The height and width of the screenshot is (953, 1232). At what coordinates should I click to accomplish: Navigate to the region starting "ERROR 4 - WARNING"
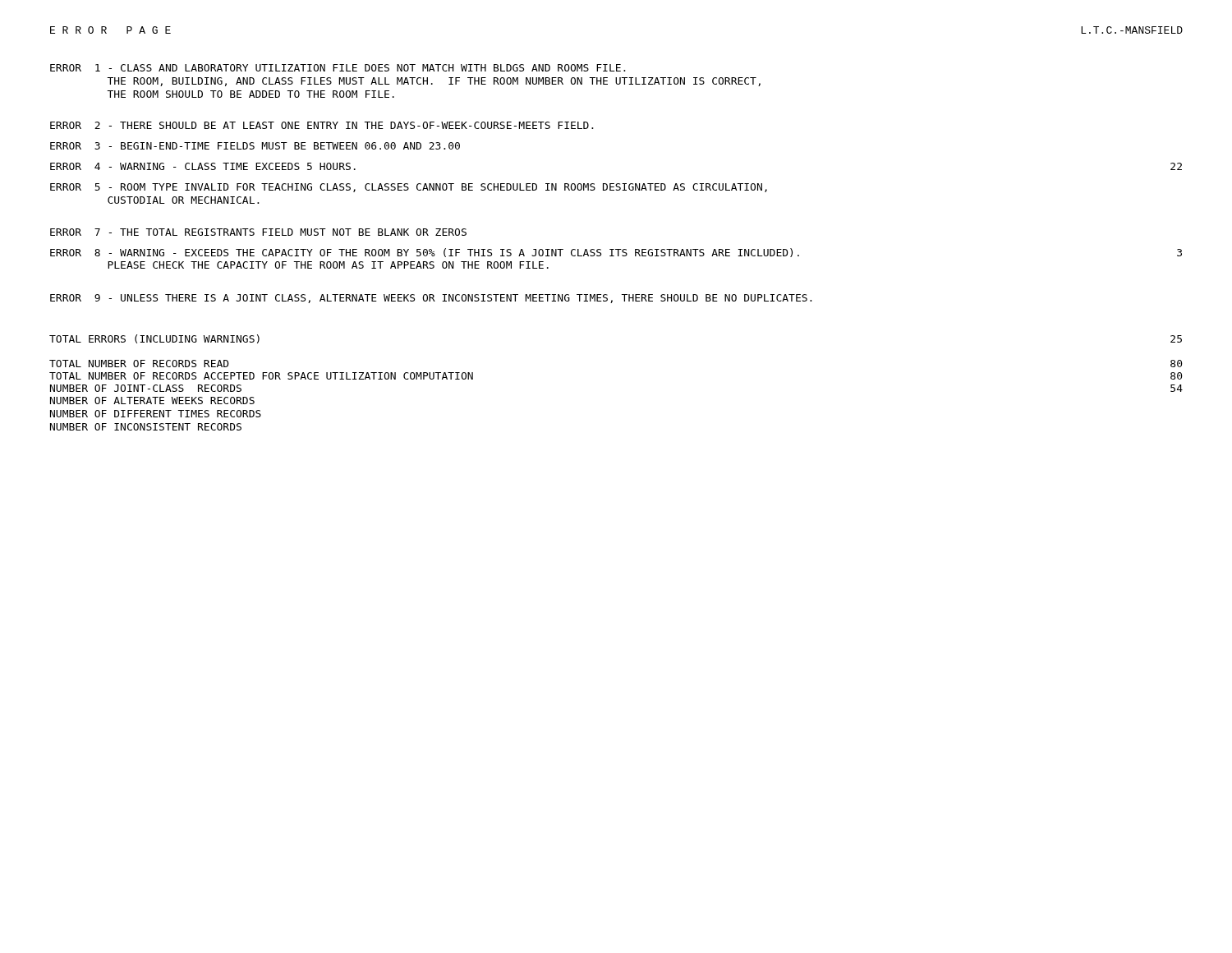(x=65, y=166)
